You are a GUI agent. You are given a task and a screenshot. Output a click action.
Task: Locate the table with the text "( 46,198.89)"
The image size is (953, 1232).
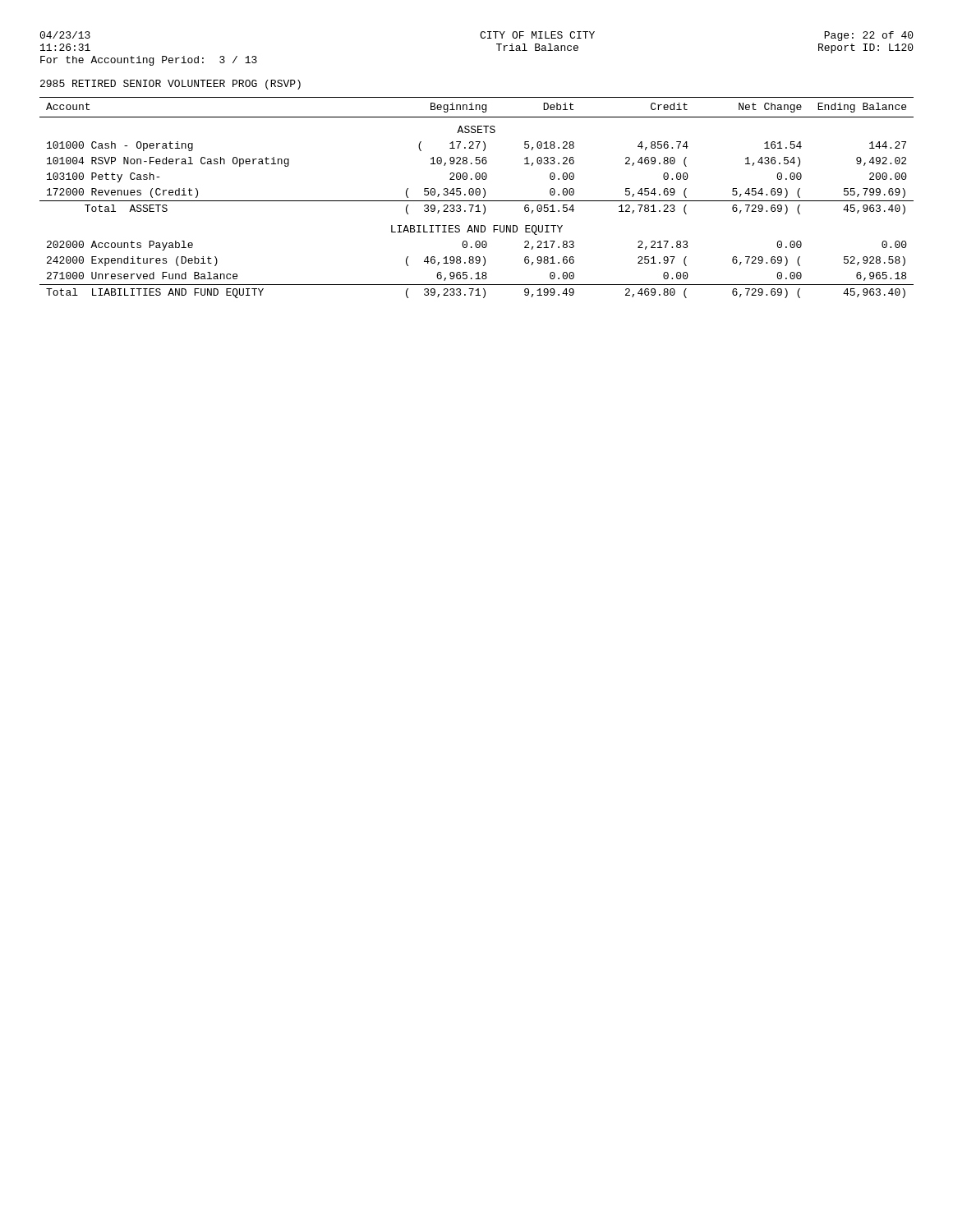[476, 199]
